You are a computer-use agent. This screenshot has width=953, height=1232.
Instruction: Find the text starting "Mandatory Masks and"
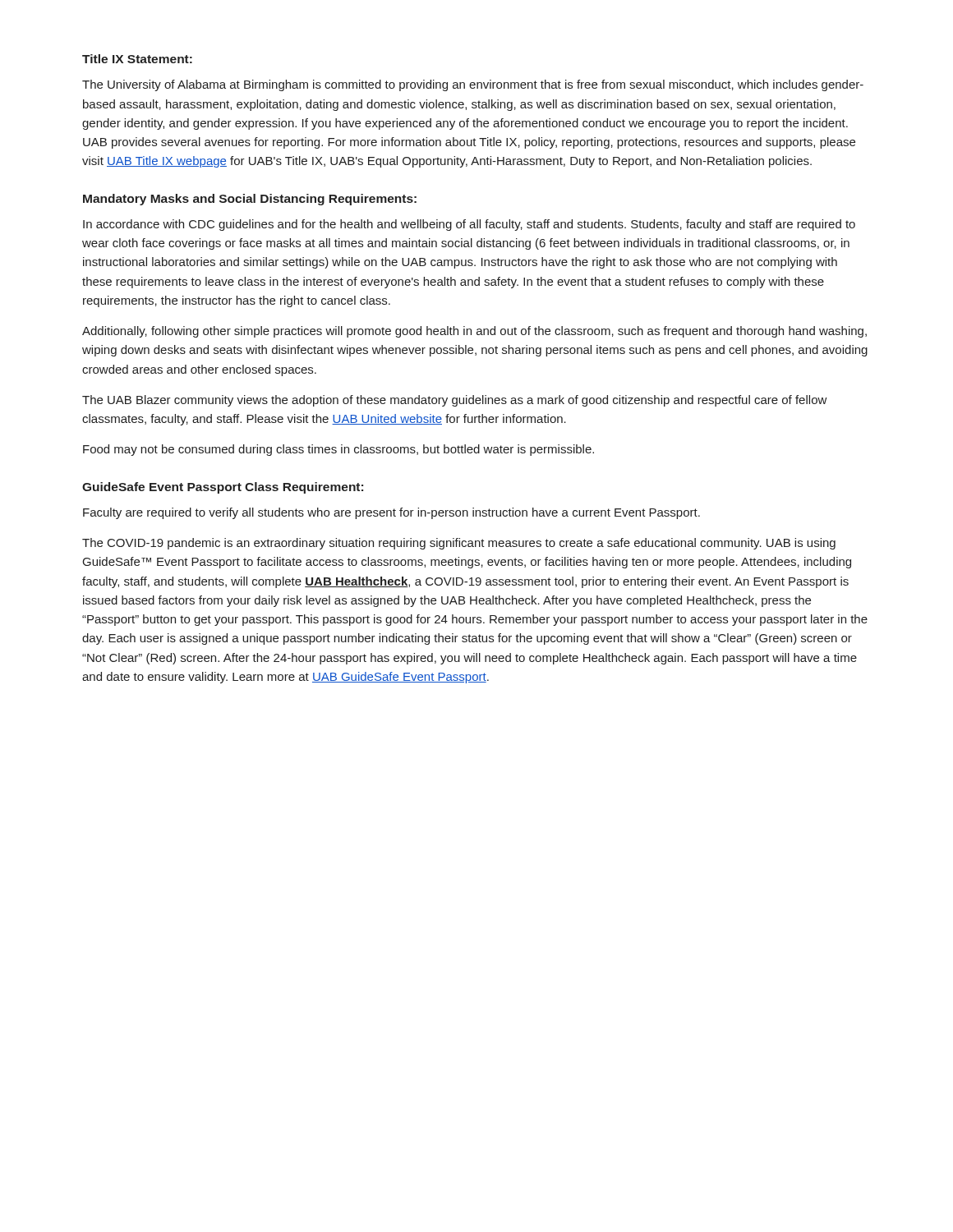click(250, 198)
